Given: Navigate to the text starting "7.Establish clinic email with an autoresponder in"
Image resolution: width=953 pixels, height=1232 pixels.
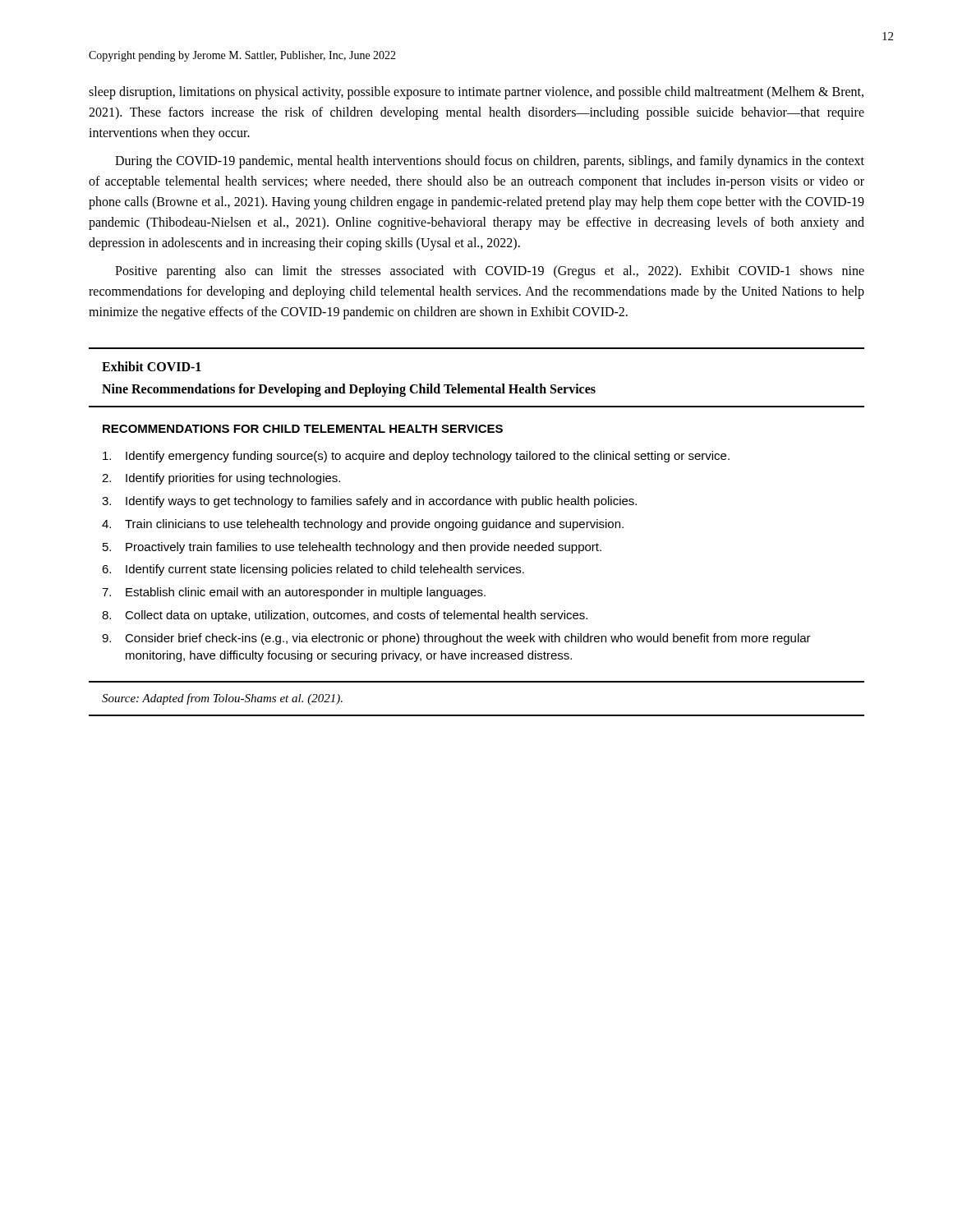Looking at the screenshot, I should [x=476, y=592].
